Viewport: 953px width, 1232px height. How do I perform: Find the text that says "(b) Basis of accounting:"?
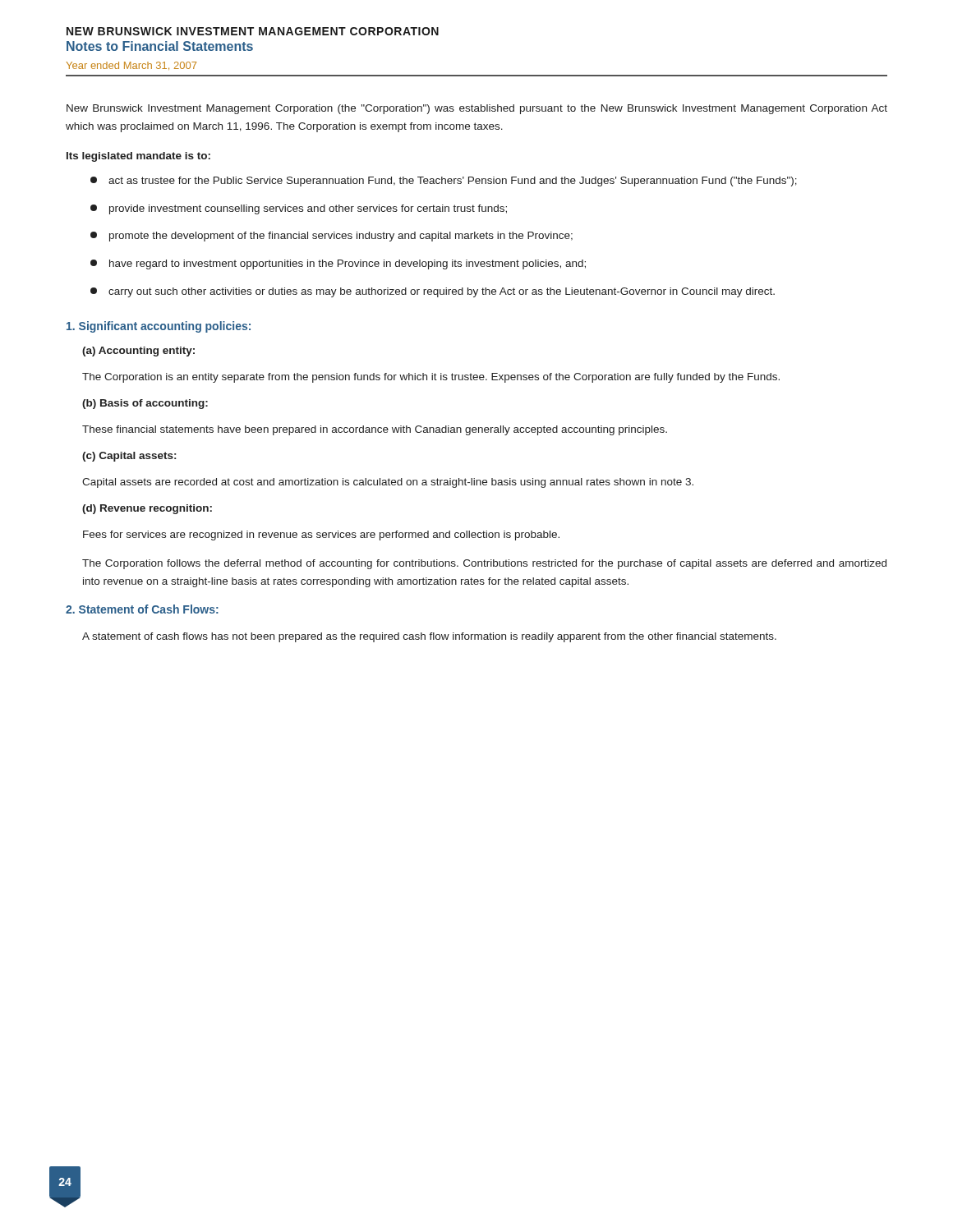tap(145, 404)
